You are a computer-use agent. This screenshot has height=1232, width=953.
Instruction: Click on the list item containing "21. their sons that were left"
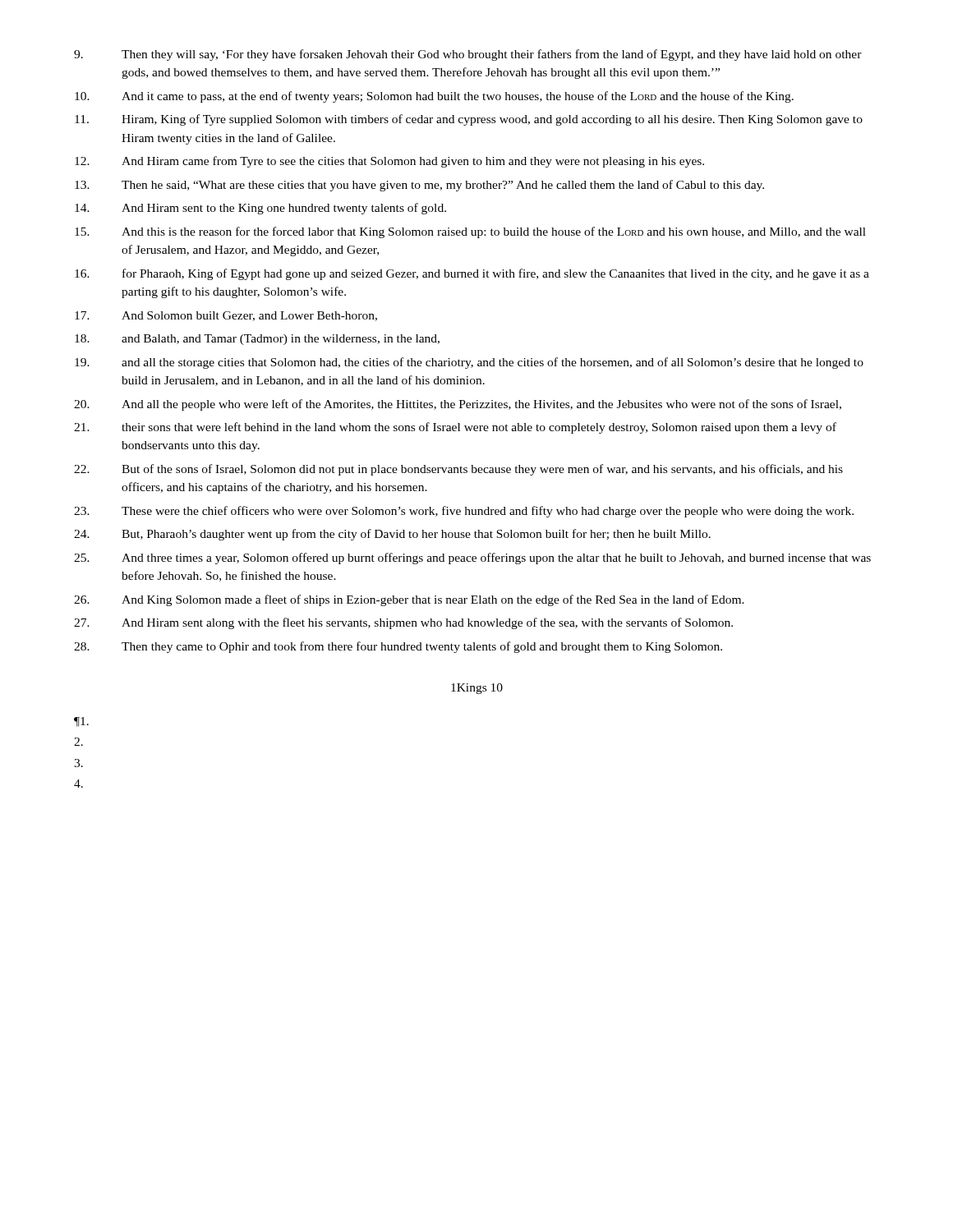[476, 436]
